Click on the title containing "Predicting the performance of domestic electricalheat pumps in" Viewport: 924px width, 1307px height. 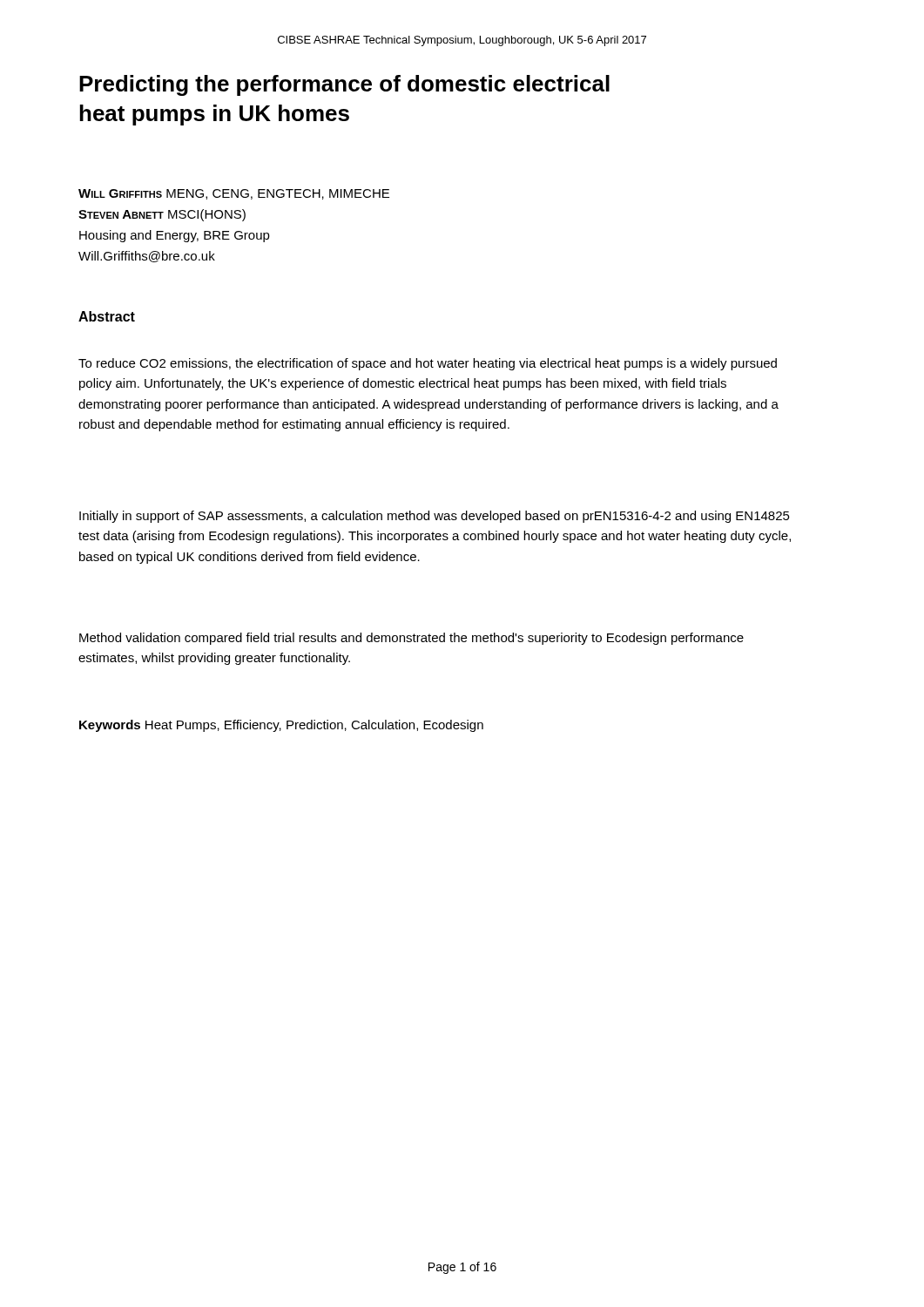435,99
